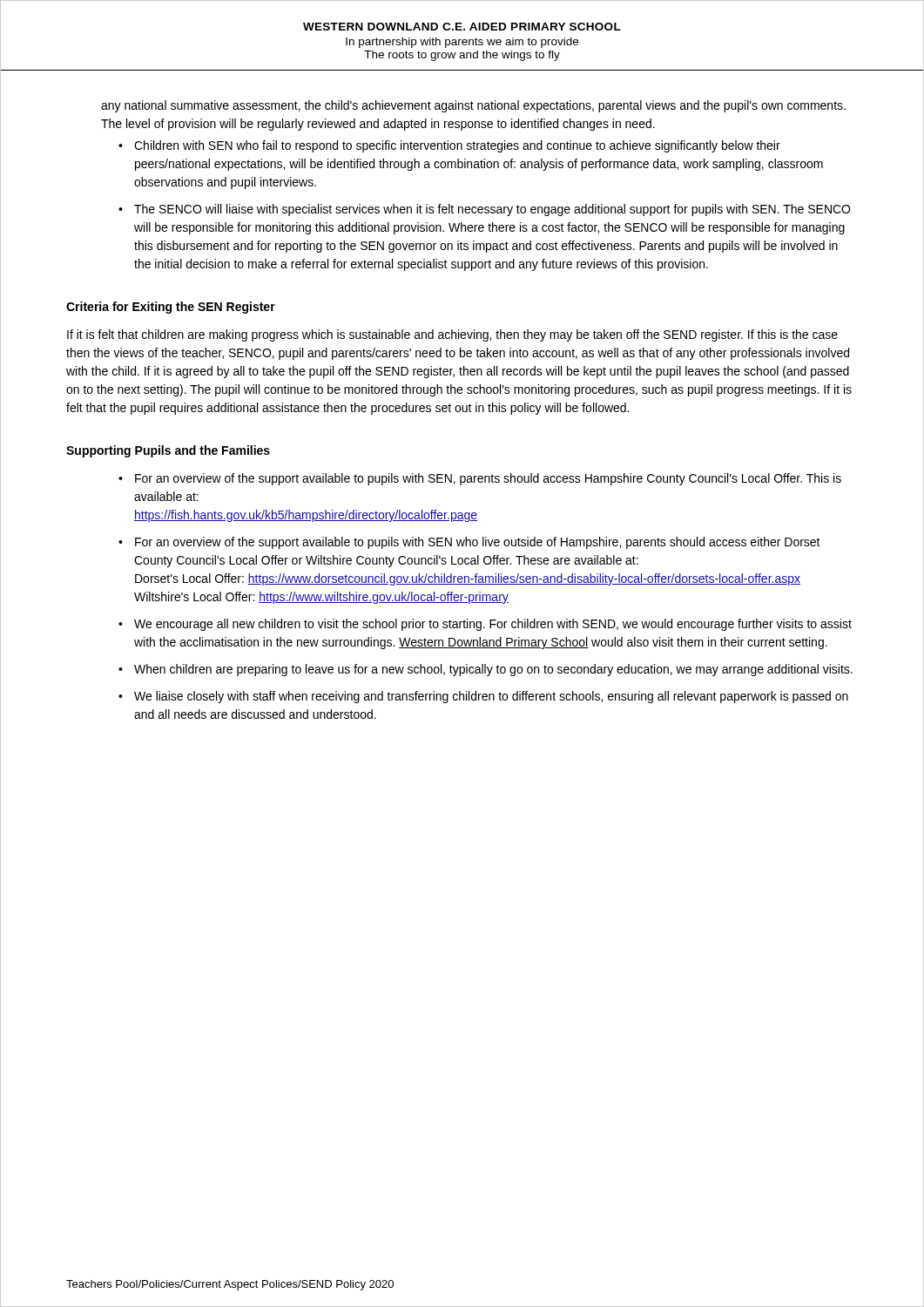Locate the block starting "We encourage all new children to visit"
Screen dimensions: 1307x924
point(493,633)
